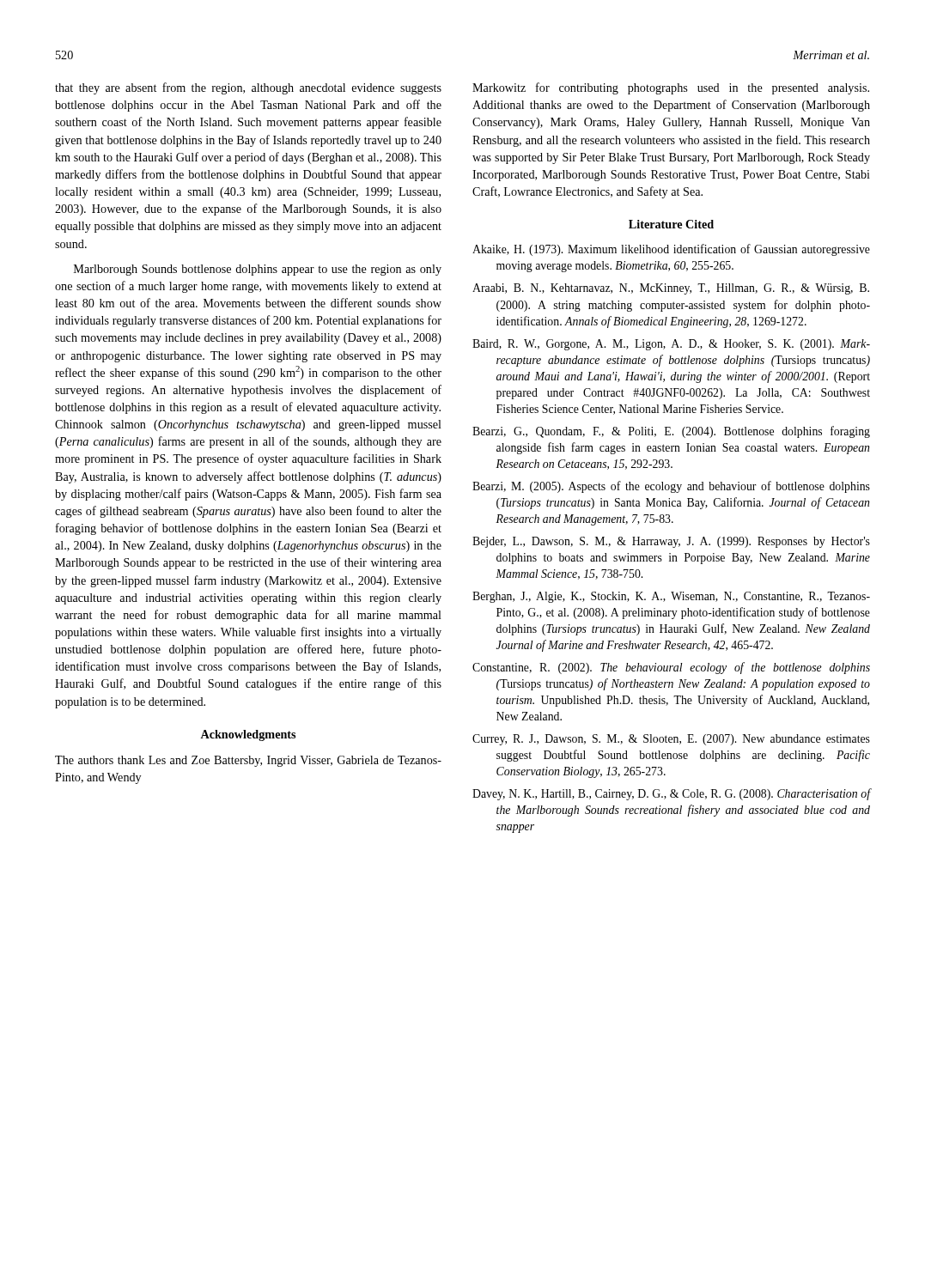
Task: Where is the passage that starts "Constantine, R. (2002). The behavioural ecology of"?
Action: [x=671, y=692]
